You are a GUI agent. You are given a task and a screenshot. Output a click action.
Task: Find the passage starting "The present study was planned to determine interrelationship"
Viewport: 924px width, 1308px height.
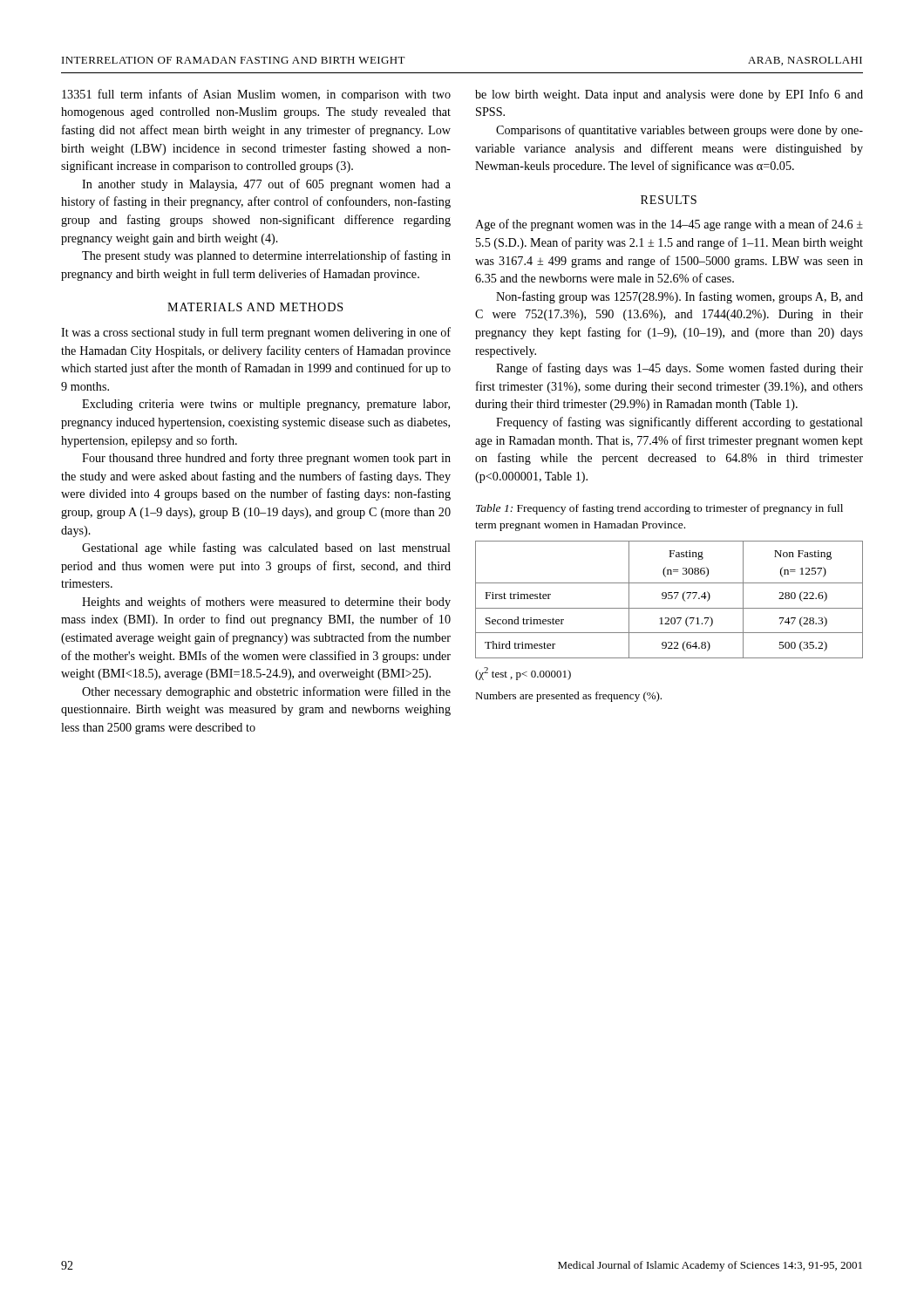256,265
